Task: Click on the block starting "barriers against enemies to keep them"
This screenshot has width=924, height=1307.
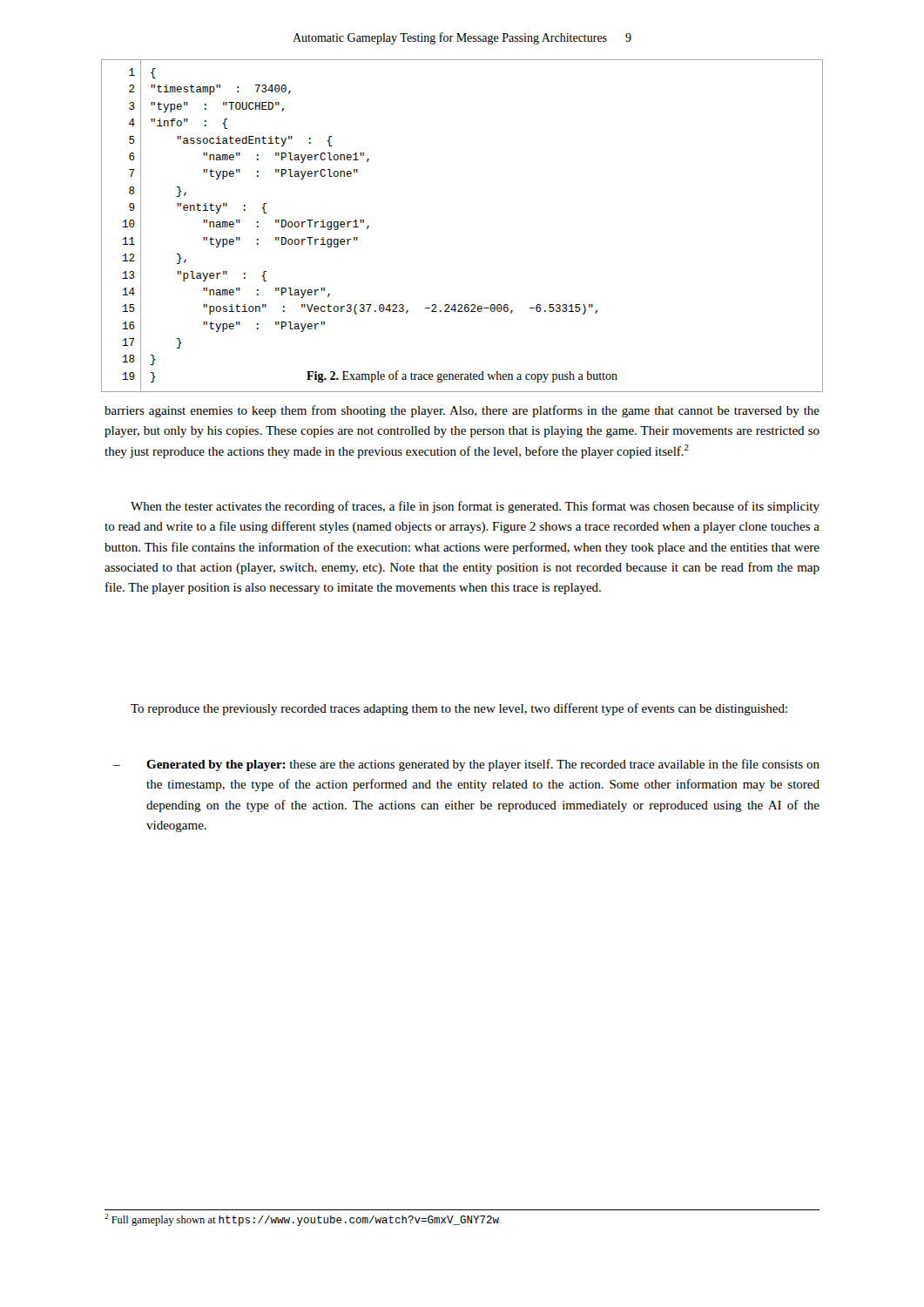Action: pyautogui.click(x=462, y=431)
